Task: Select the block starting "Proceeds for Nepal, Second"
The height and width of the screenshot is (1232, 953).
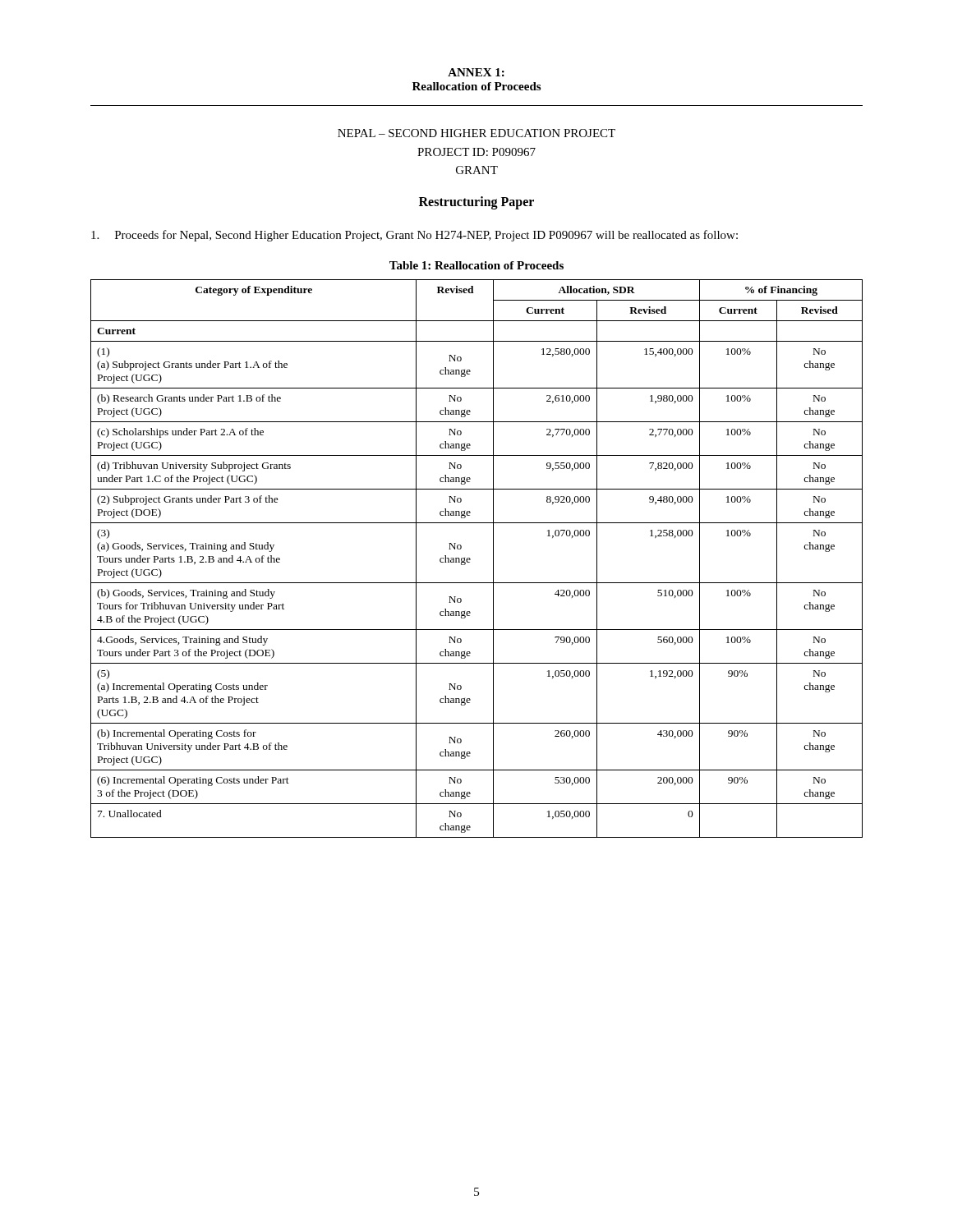Action: click(x=415, y=235)
